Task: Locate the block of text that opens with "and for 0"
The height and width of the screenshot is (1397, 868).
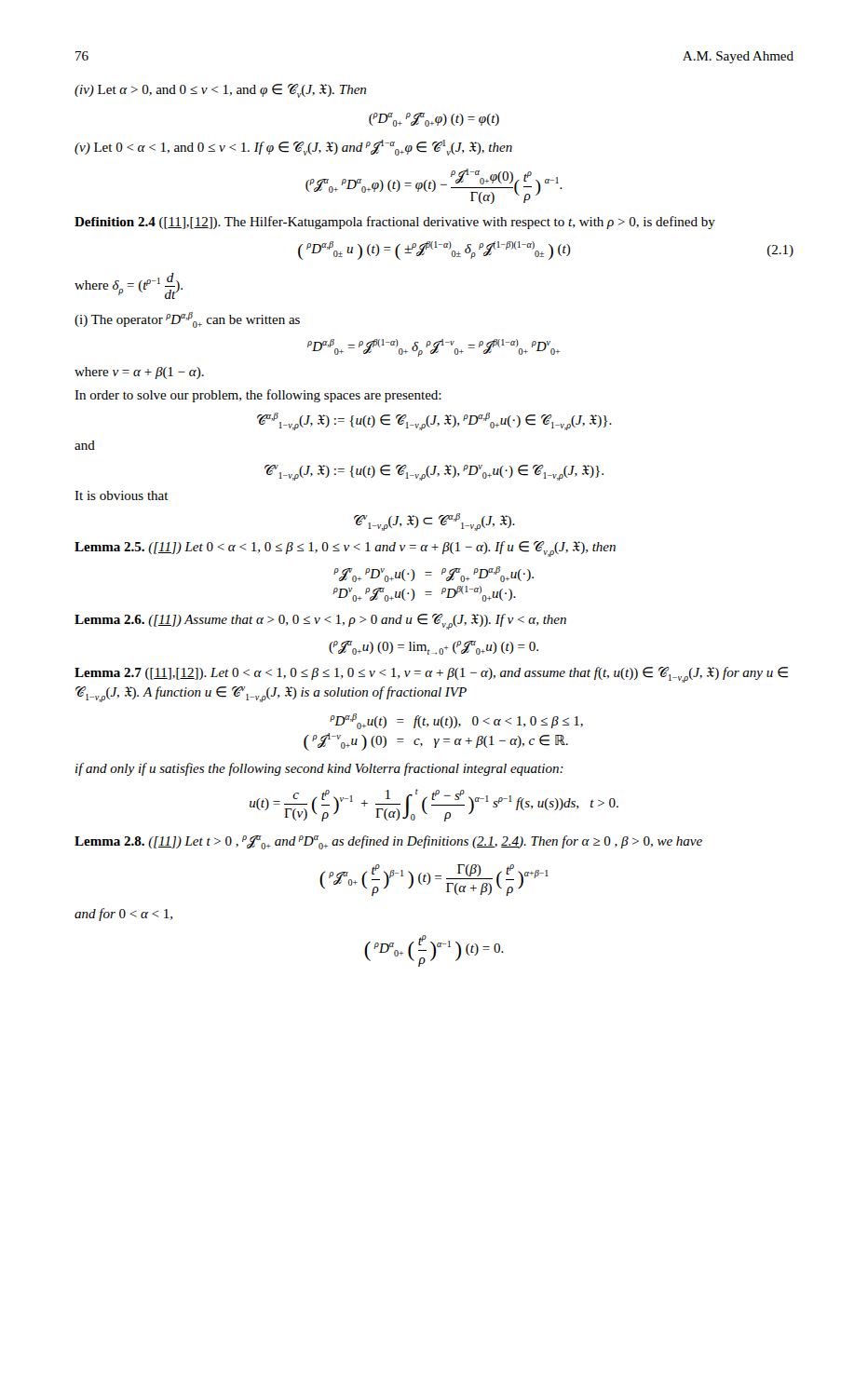Action: tap(124, 914)
